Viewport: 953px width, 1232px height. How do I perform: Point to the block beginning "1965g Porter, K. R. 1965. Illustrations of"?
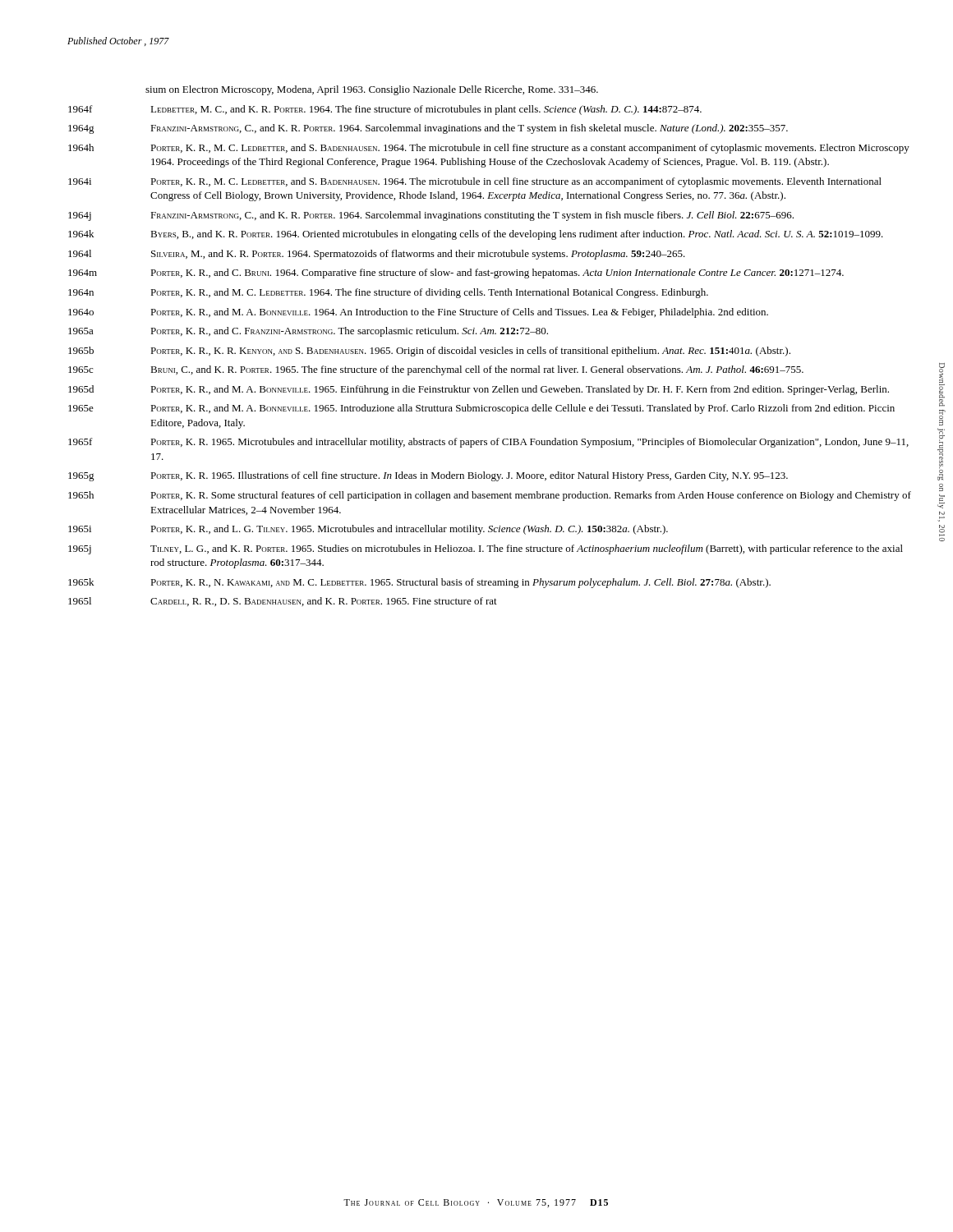490,476
